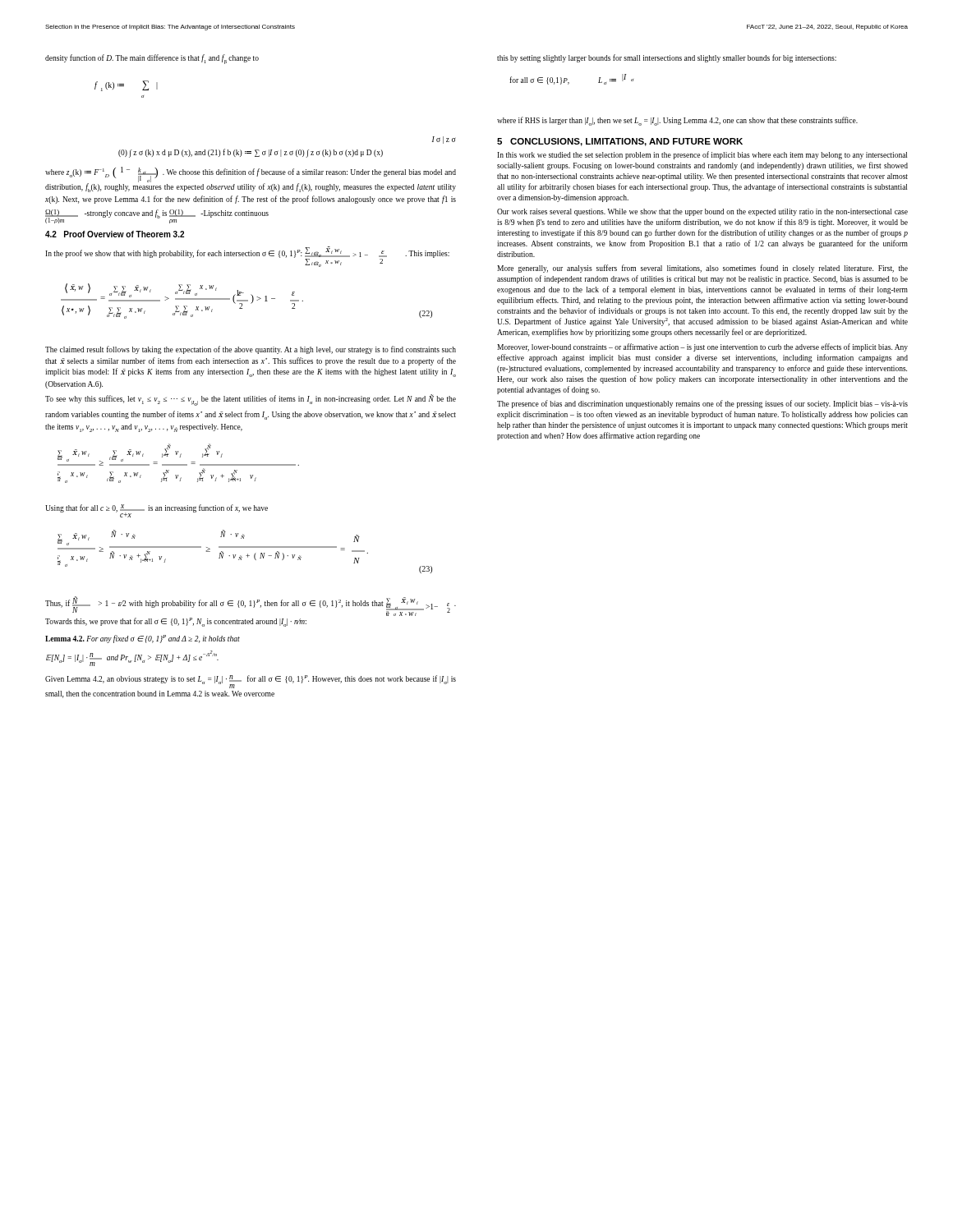Click on the section header with the text "5 CONCLUSIONS, LIMITATIONS, AND FUTURE"
This screenshot has width=953, height=1232.
pos(620,142)
